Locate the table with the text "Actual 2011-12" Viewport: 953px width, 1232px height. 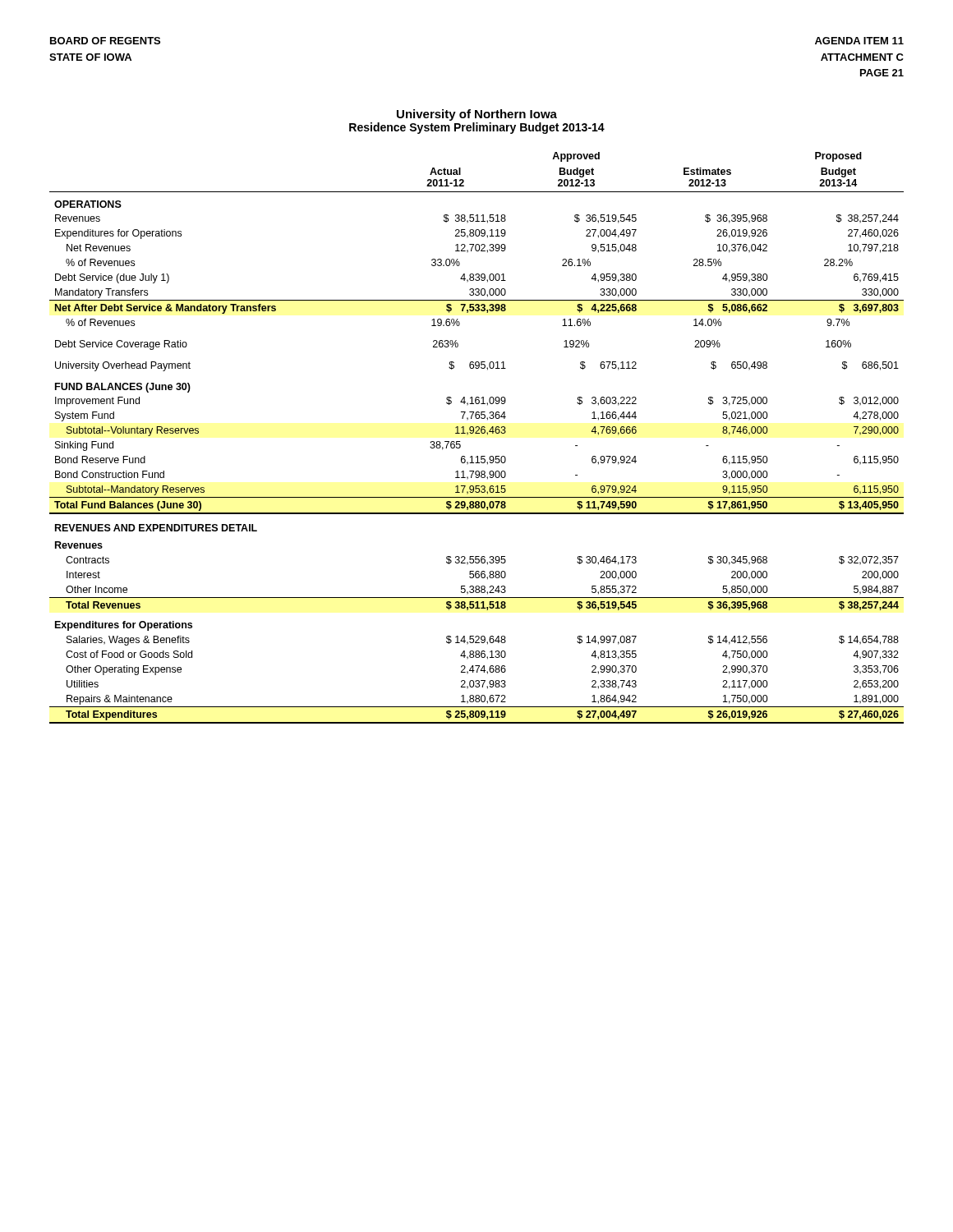coord(476,436)
